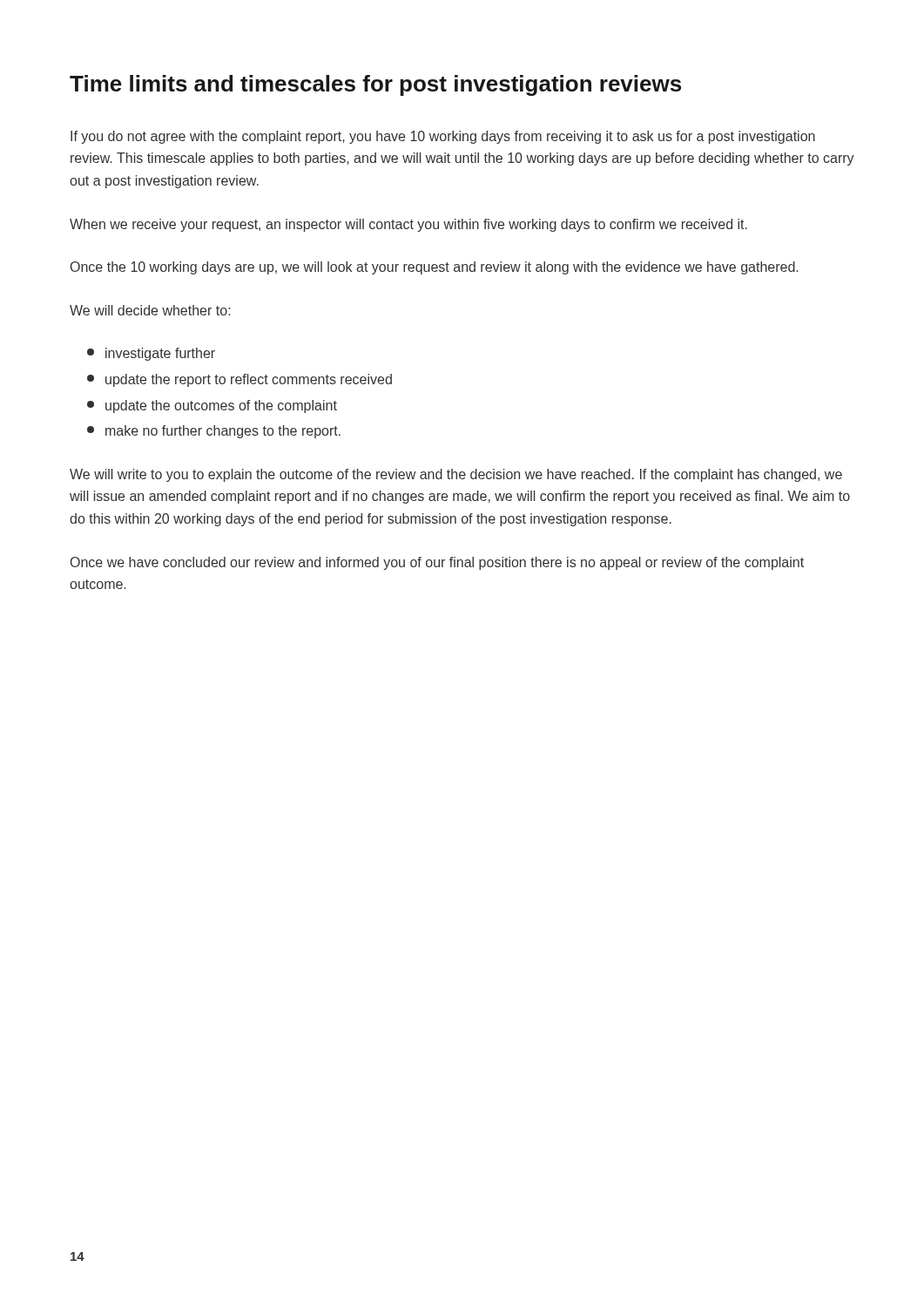Screen dimensions: 1307x924
Task: Point to "make no further changes to the report."
Action: click(214, 431)
